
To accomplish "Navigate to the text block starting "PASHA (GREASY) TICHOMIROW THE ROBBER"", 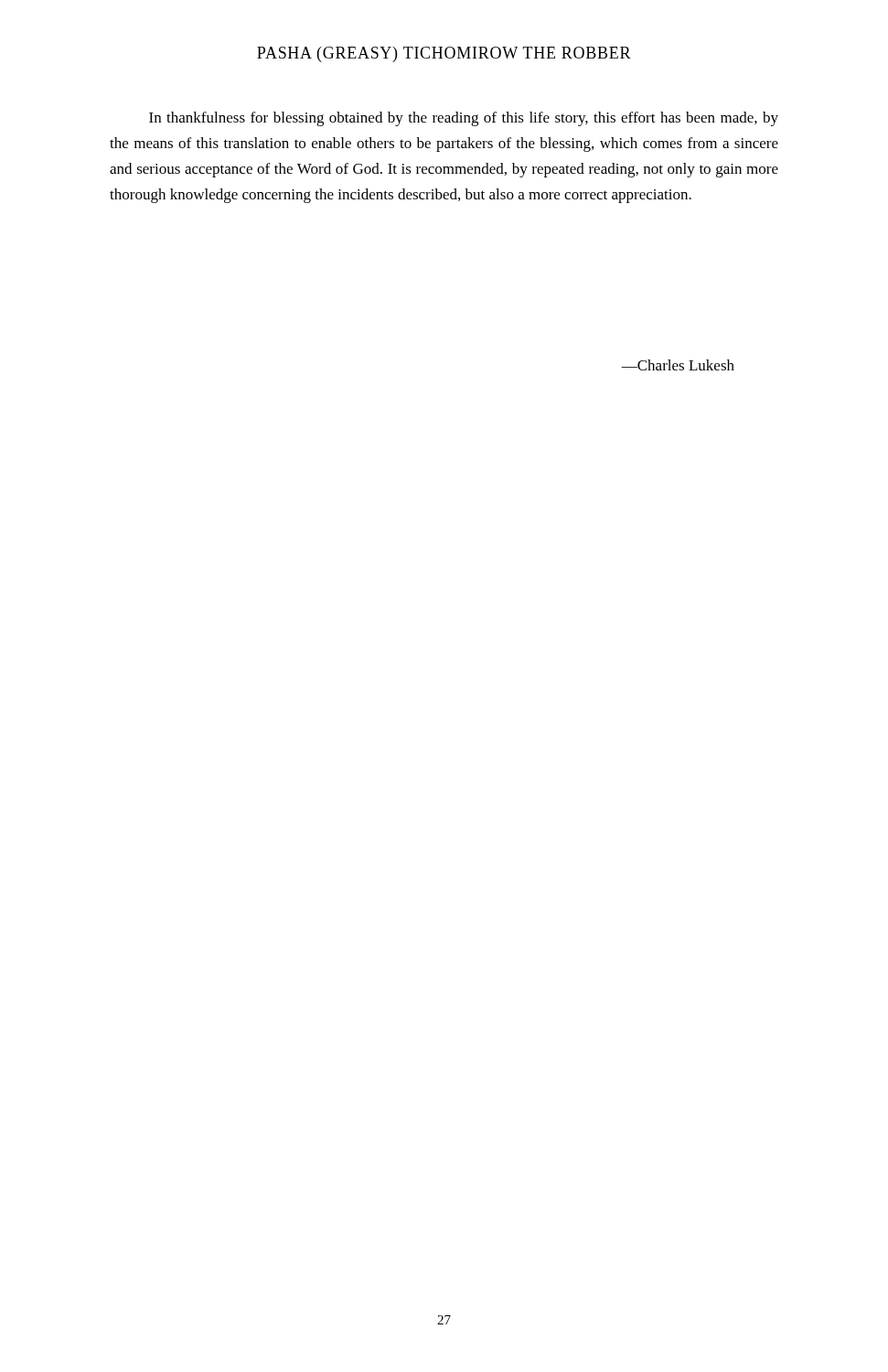I will (x=444, y=53).
